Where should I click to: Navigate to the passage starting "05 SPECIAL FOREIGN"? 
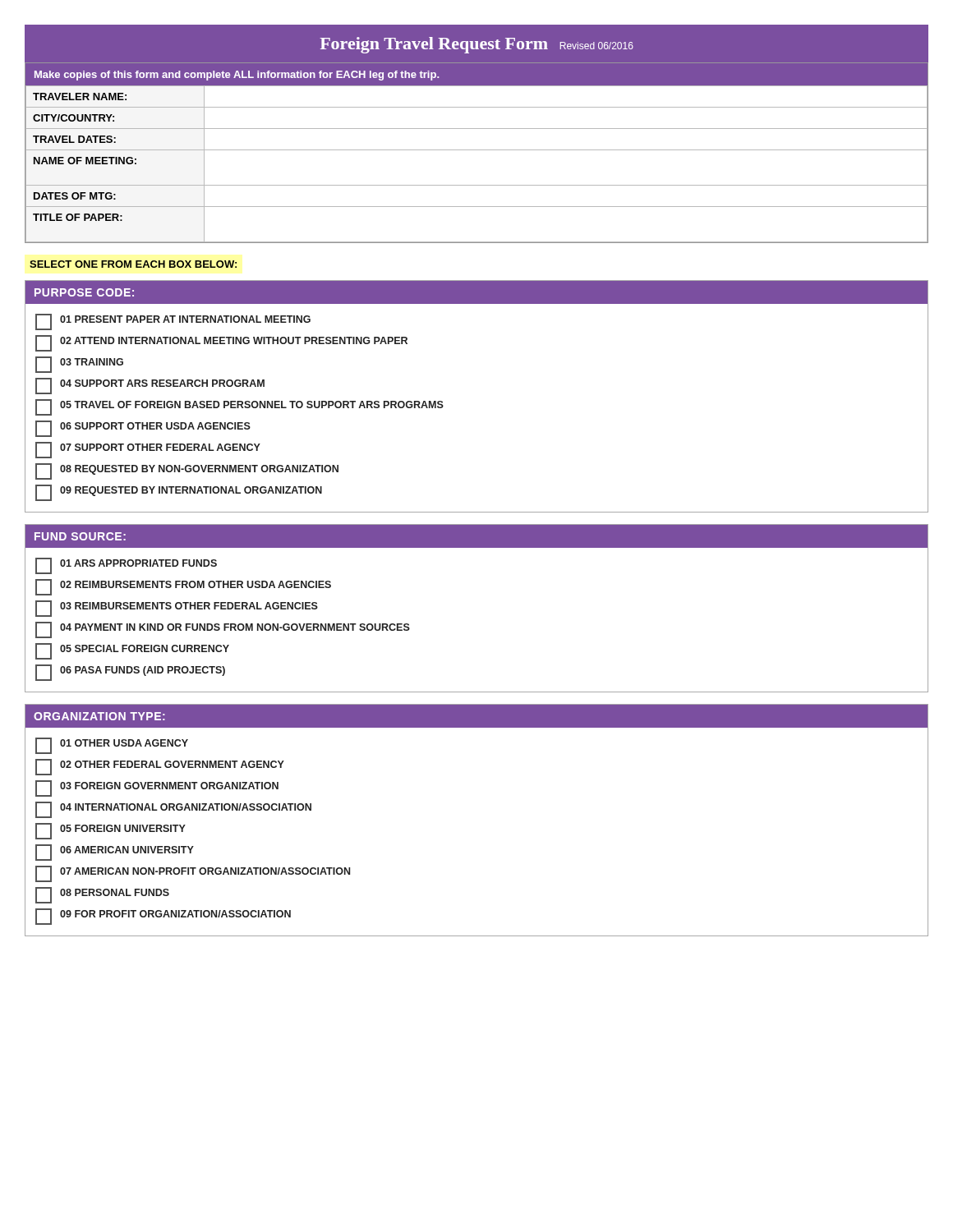click(x=132, y=651)
